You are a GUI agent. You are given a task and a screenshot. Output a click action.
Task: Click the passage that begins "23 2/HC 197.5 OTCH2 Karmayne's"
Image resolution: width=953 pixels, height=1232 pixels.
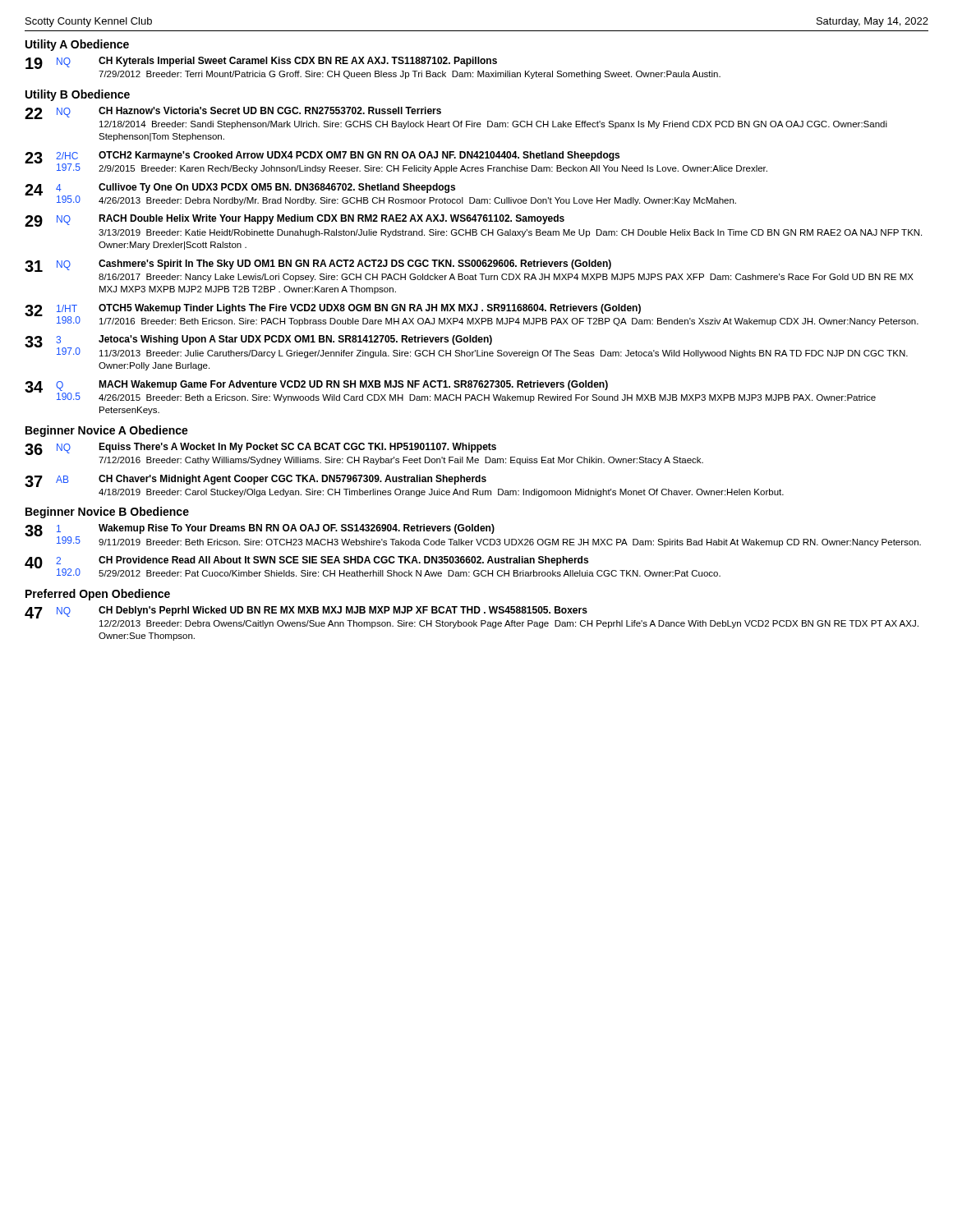pos(476,162)
